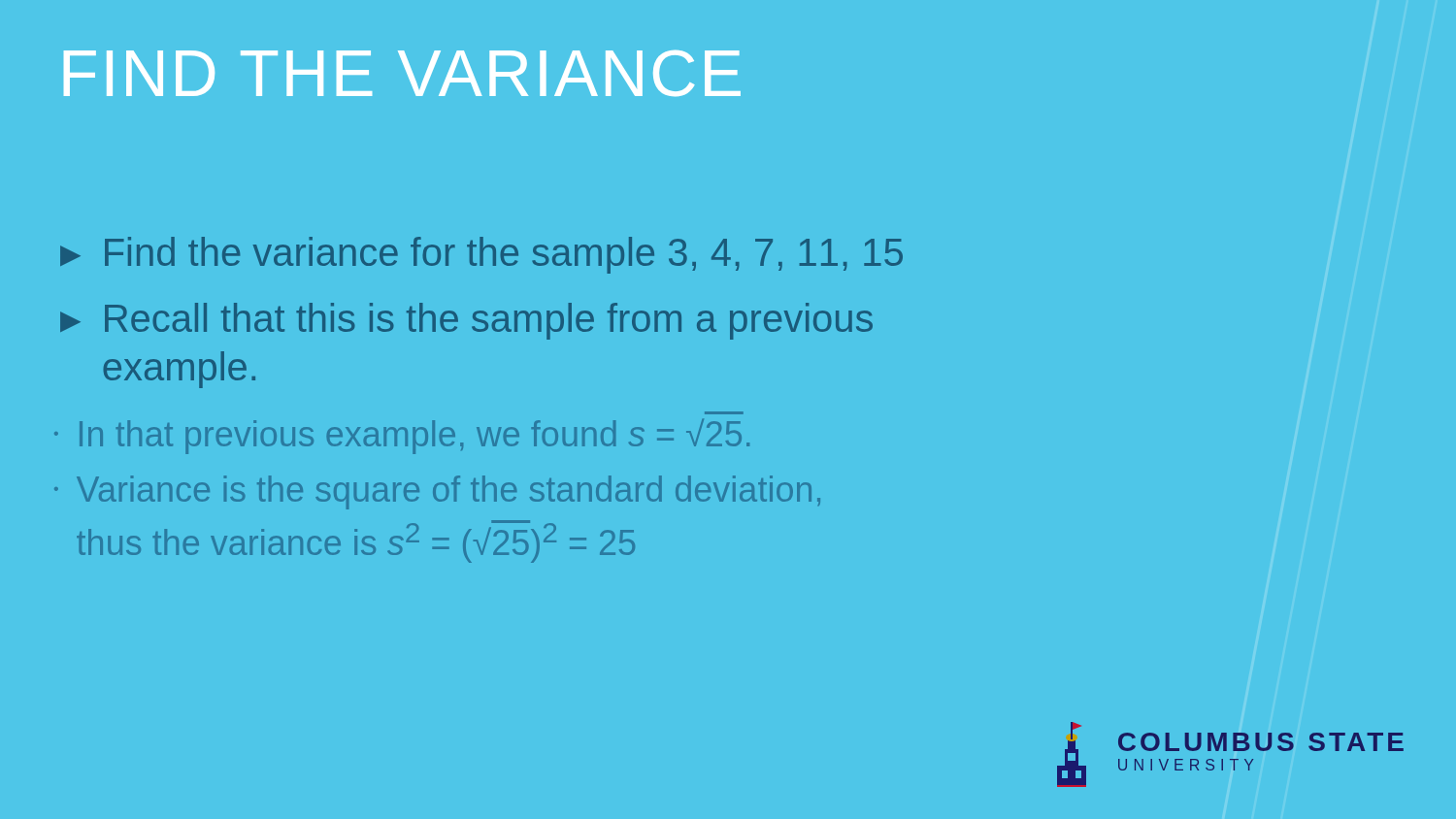The image size is (1456, 819).
Task: Click on the list item with the text "► Find the variance"
Action: coord(479,252)
